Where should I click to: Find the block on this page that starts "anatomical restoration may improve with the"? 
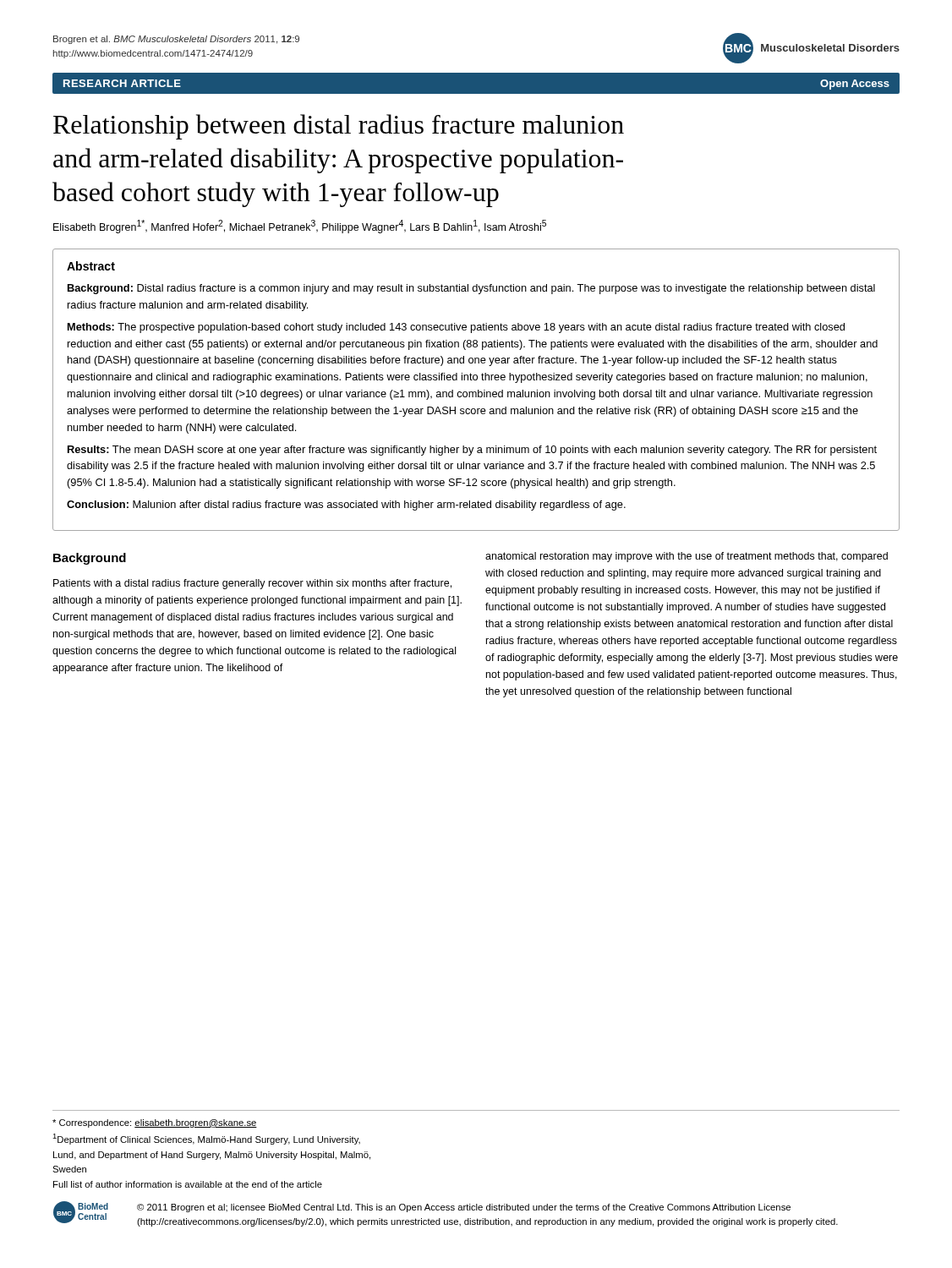(x=692, y=624)
